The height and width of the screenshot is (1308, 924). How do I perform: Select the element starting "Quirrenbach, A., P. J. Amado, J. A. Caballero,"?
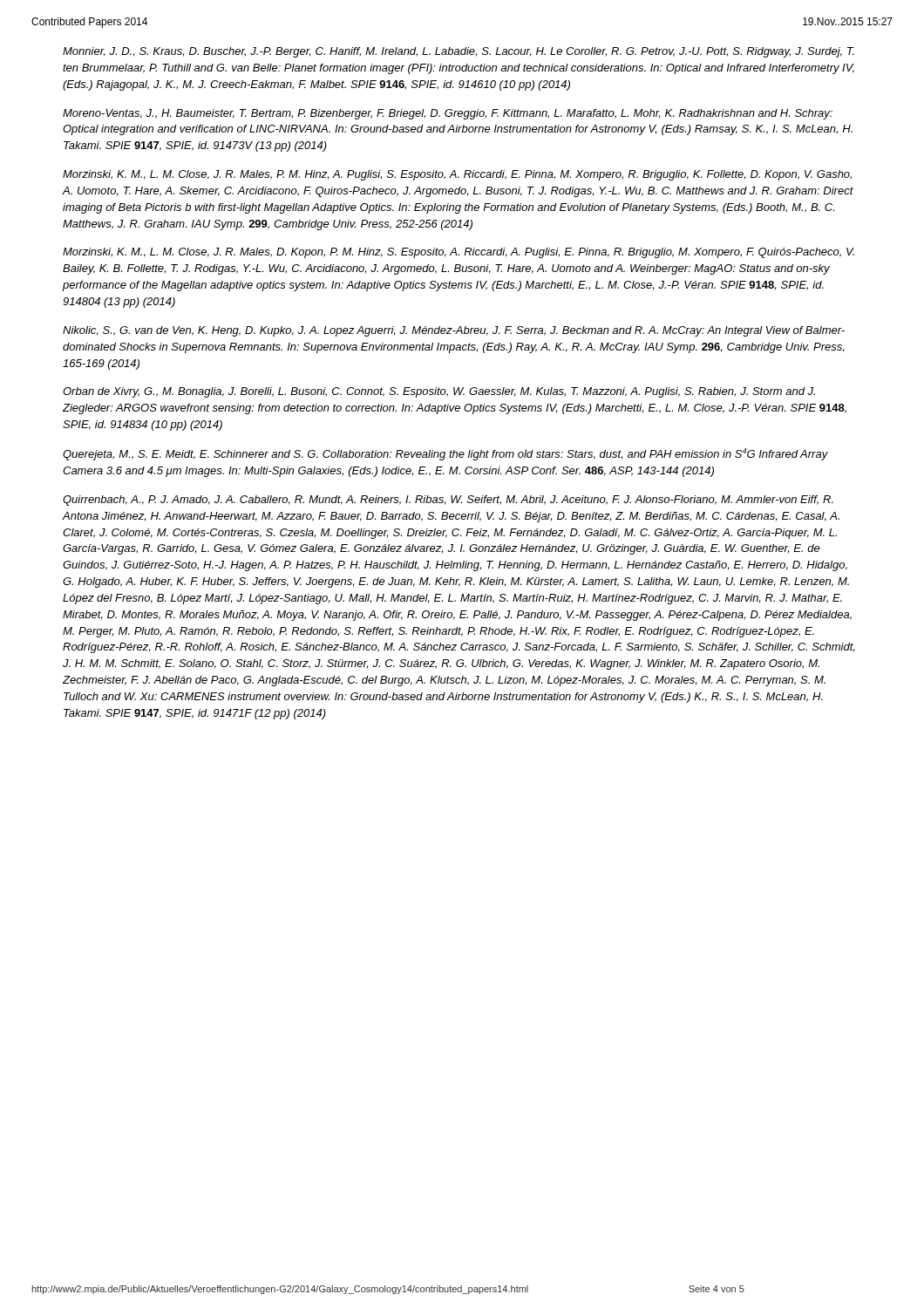point(459,606)
